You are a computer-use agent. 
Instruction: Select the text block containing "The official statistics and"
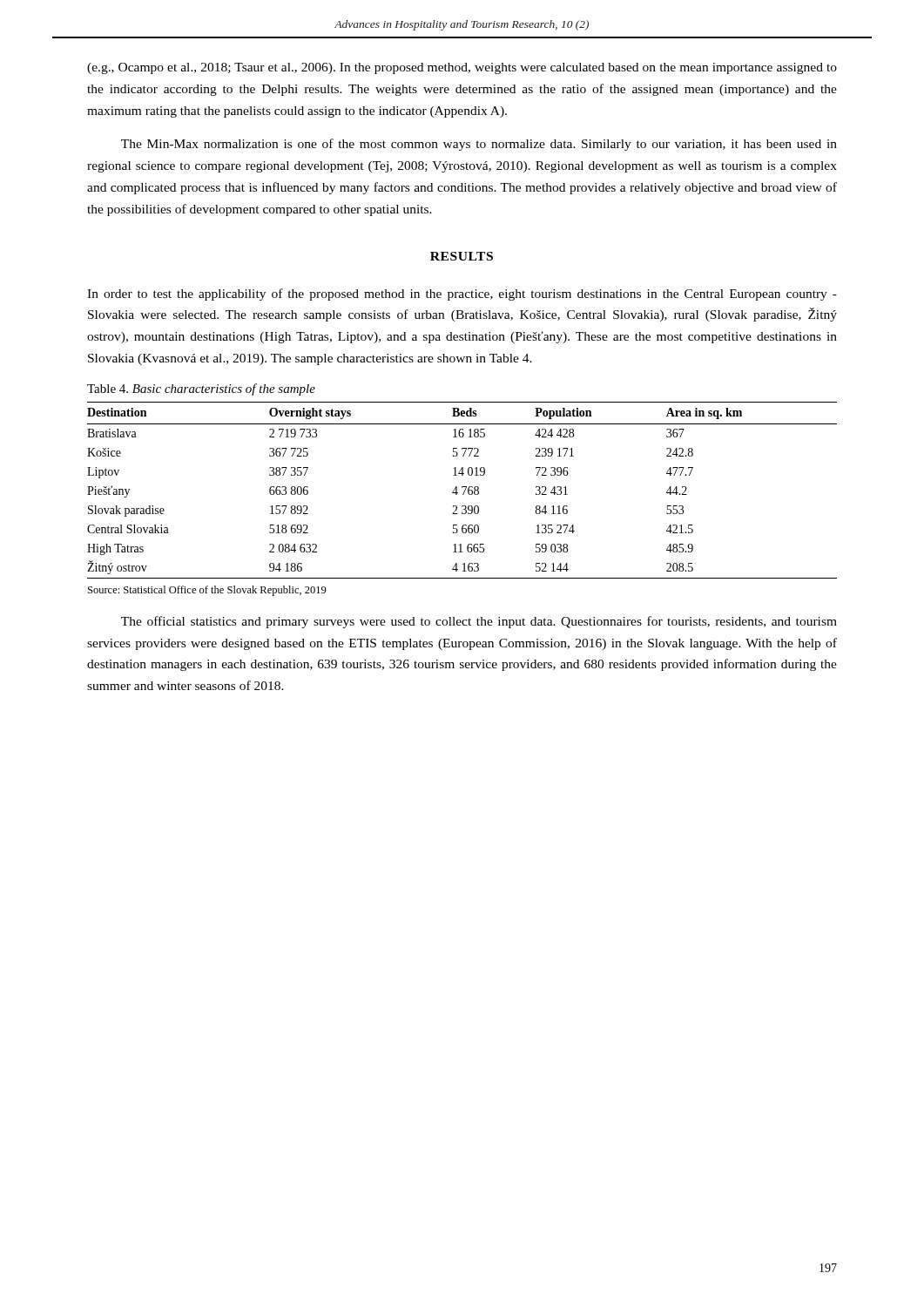(462, 654)
